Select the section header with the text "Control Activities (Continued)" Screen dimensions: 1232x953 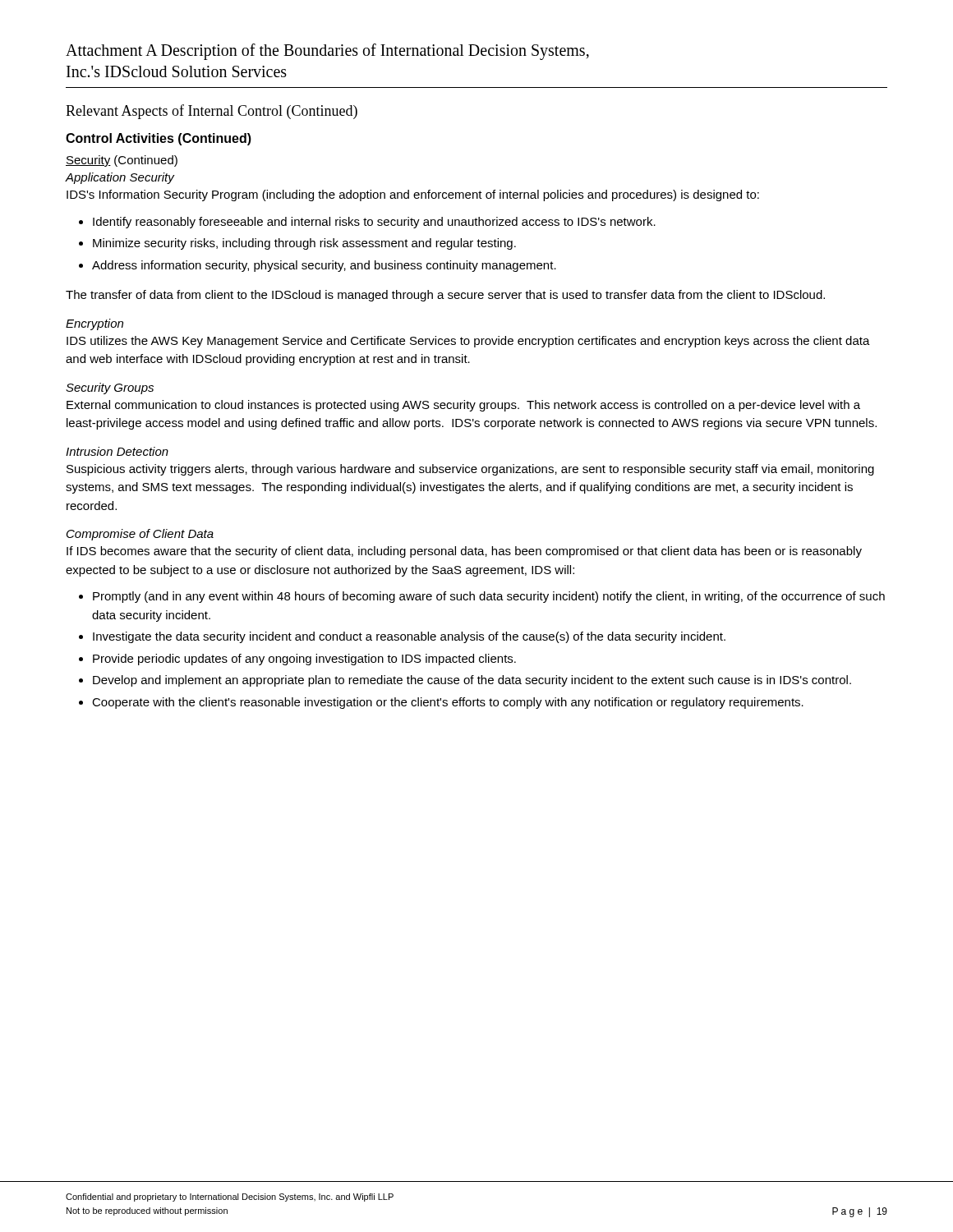tap(159, 139)
